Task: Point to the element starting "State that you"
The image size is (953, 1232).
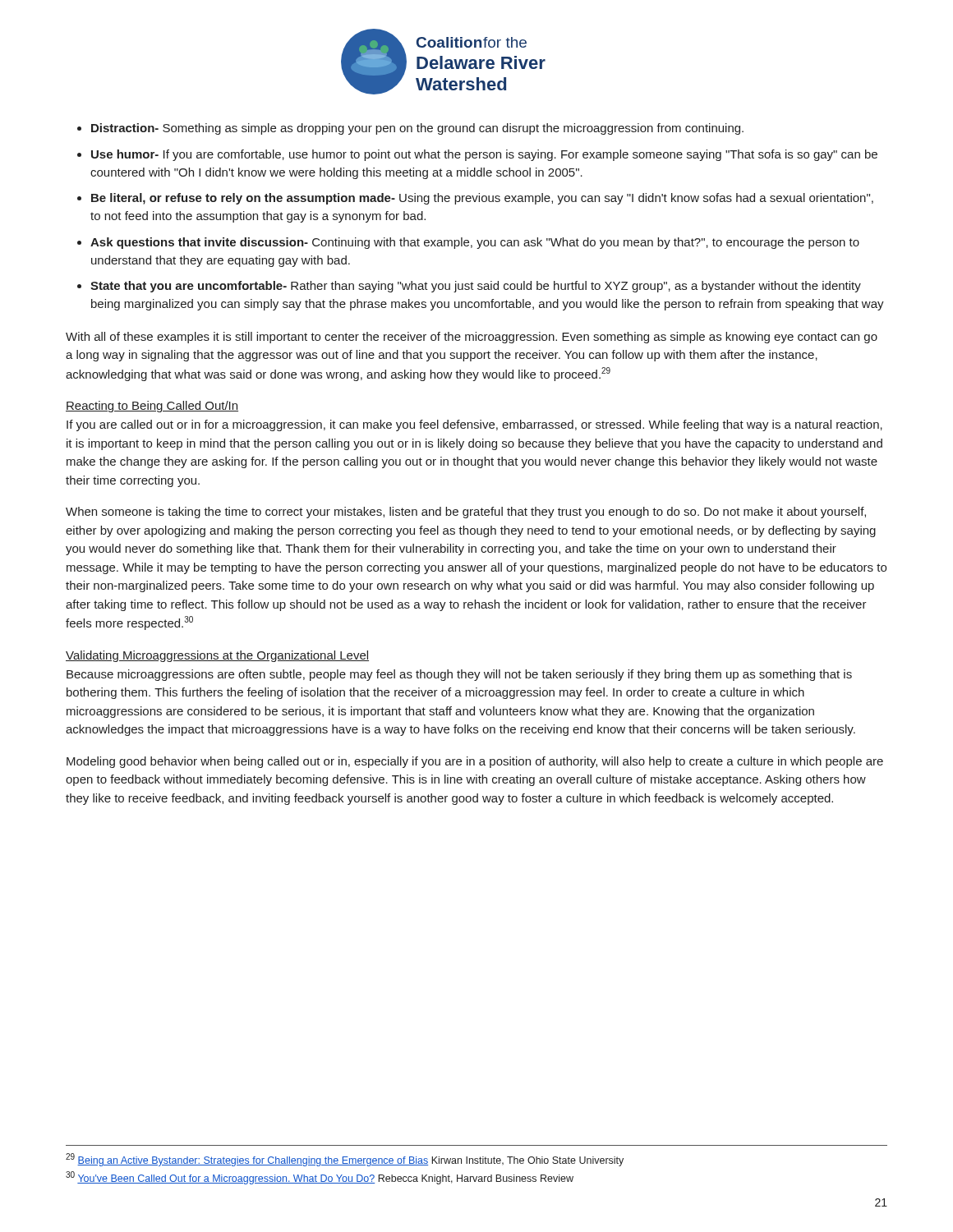Action: pyautogui.click(x=489, y=295)
